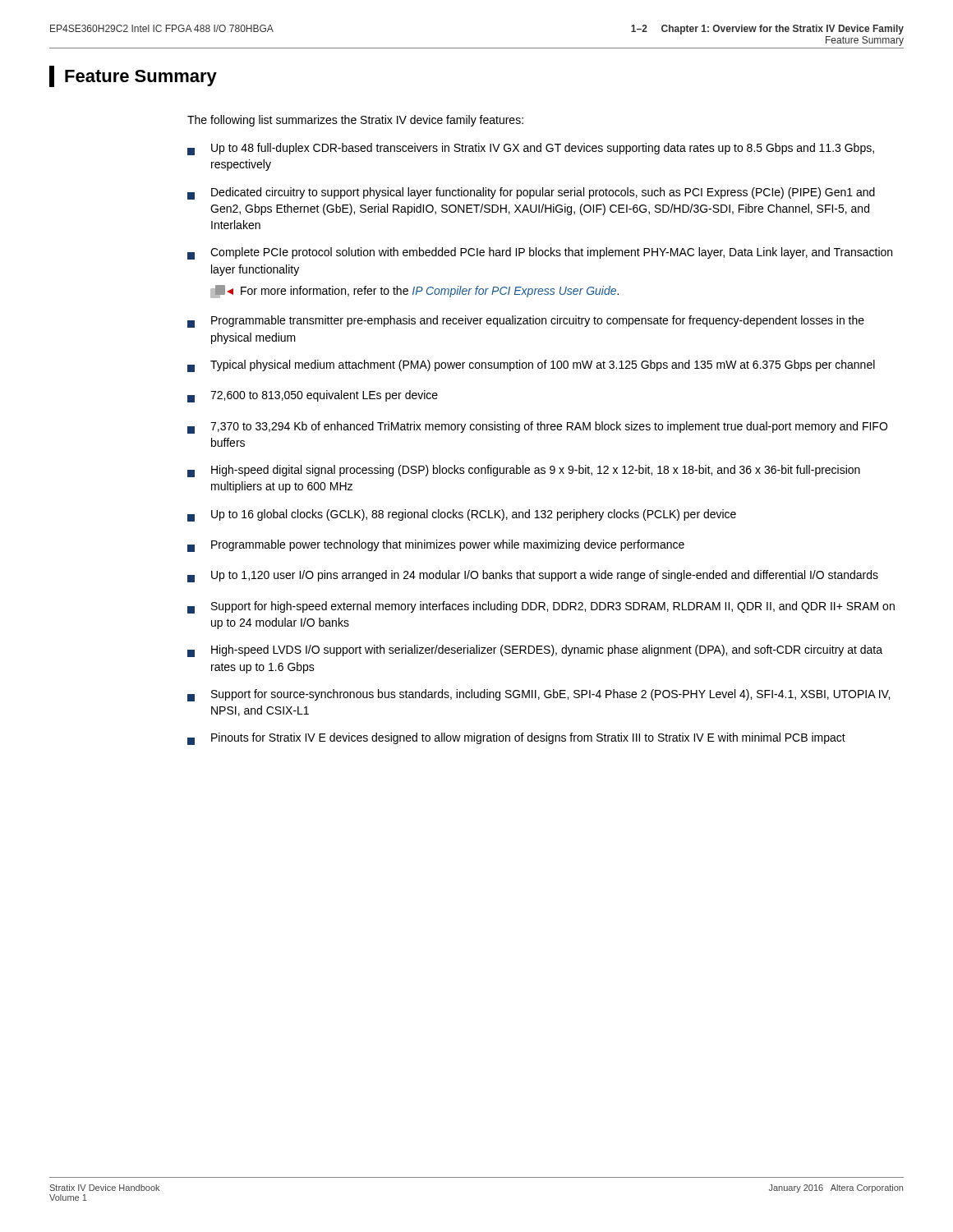
Task: Locate the list item that says "High-speed digital signal processing"
Action: point(542,478)
